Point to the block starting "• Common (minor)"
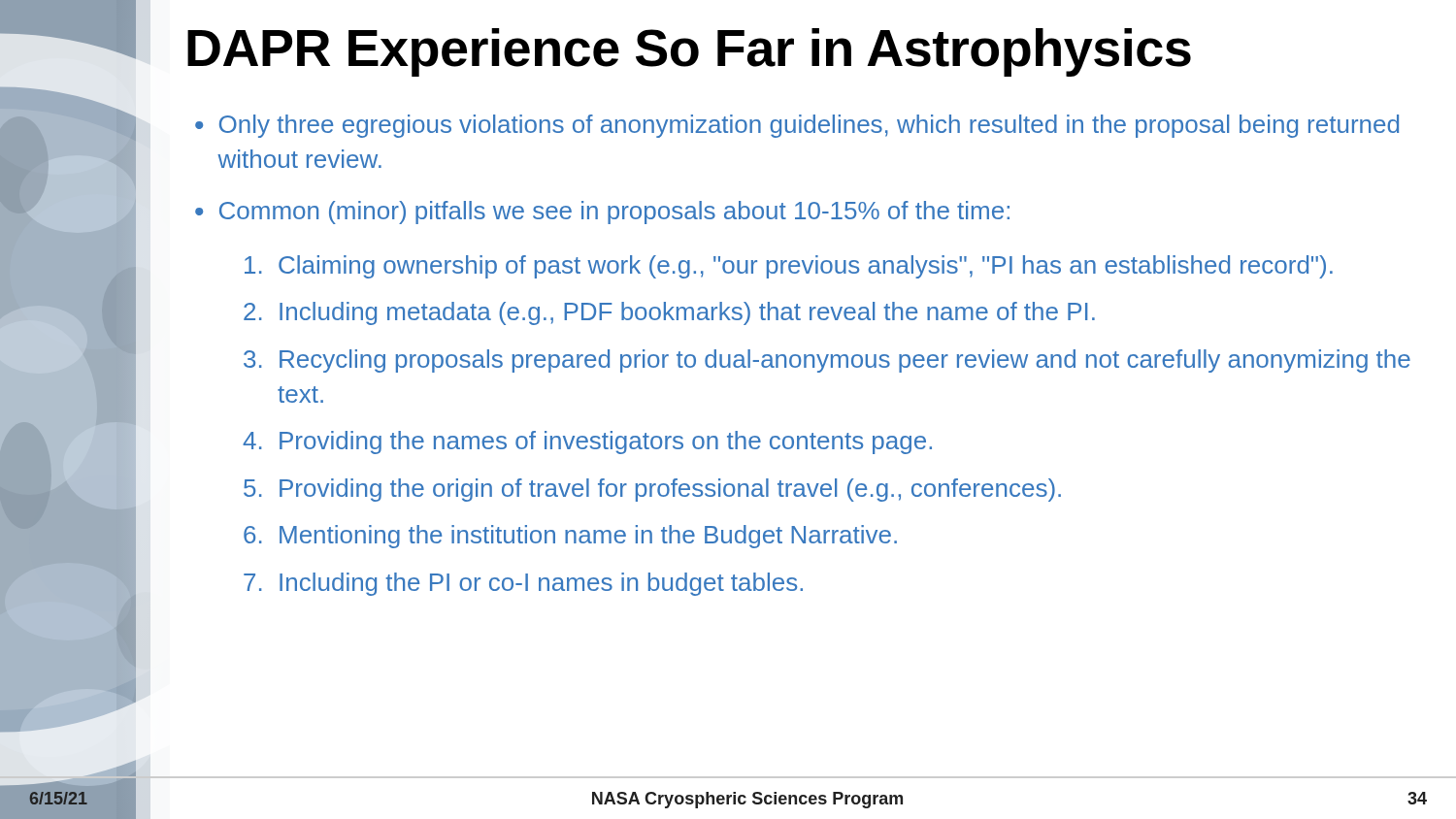 603,212
